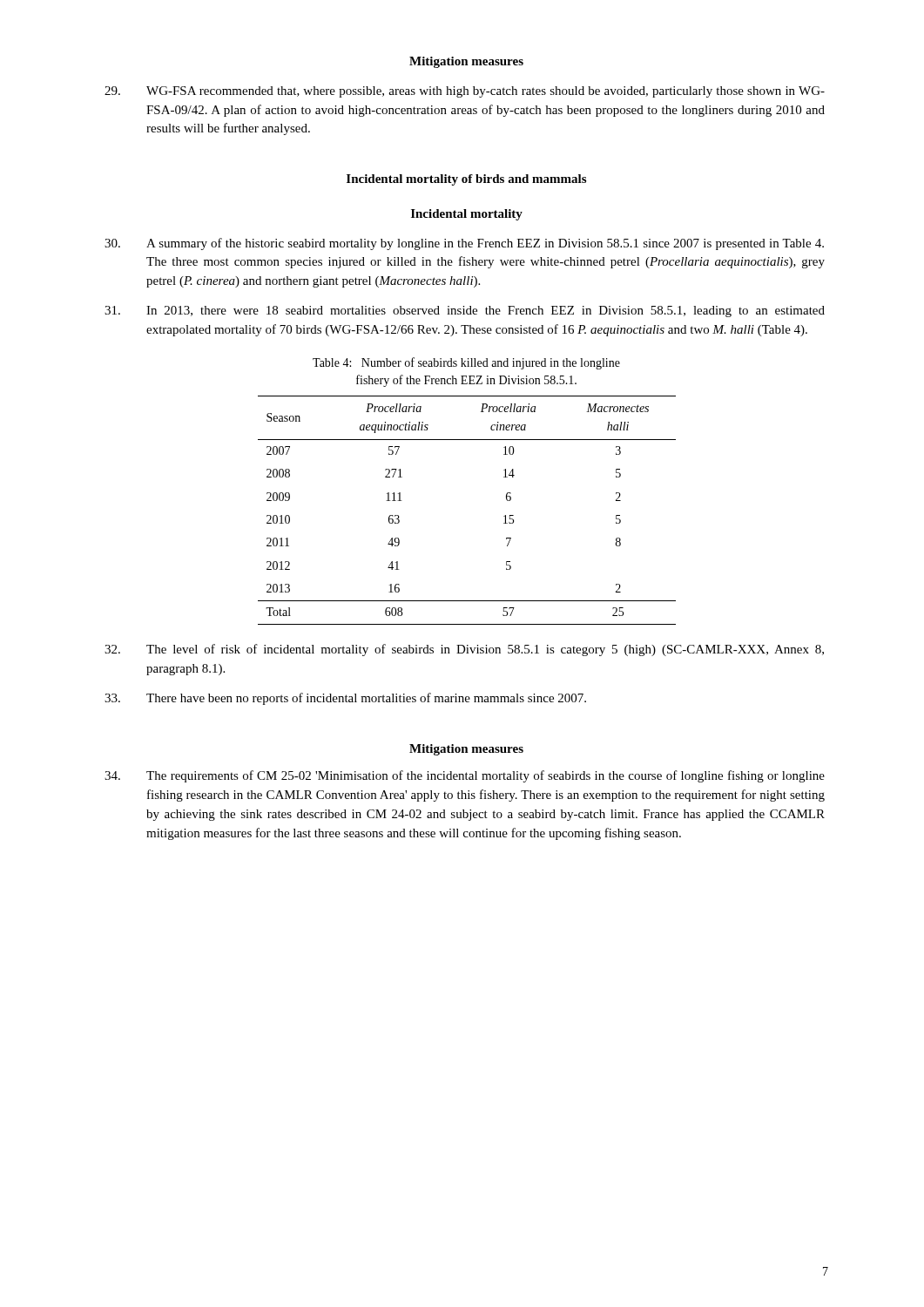Point to the text starting "Table 4: Number of"
This screenshot has width=924, height=1307.
tap(466, 372)
